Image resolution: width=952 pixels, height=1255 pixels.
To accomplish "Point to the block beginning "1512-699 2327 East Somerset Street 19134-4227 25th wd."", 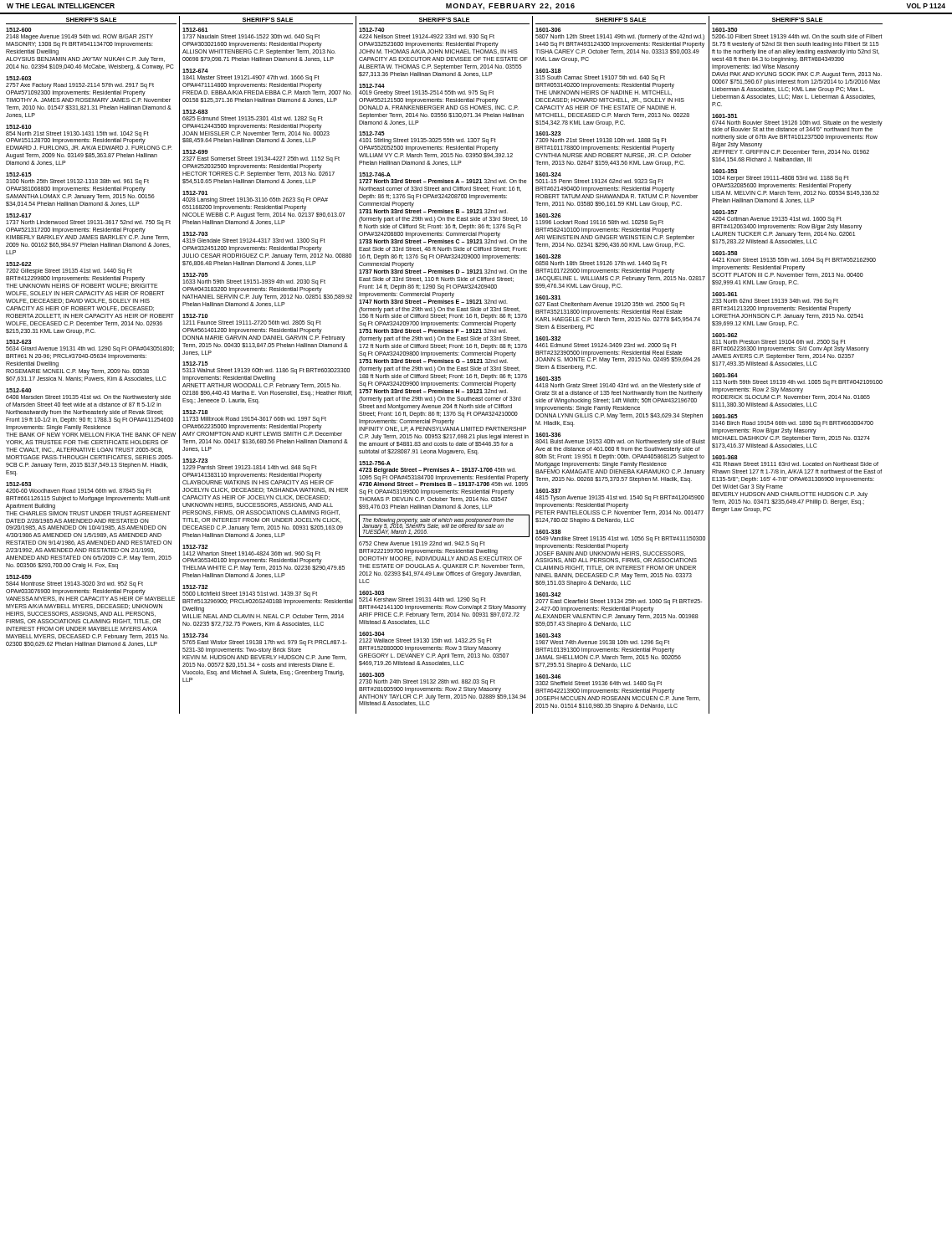I will tap(268, 167).
